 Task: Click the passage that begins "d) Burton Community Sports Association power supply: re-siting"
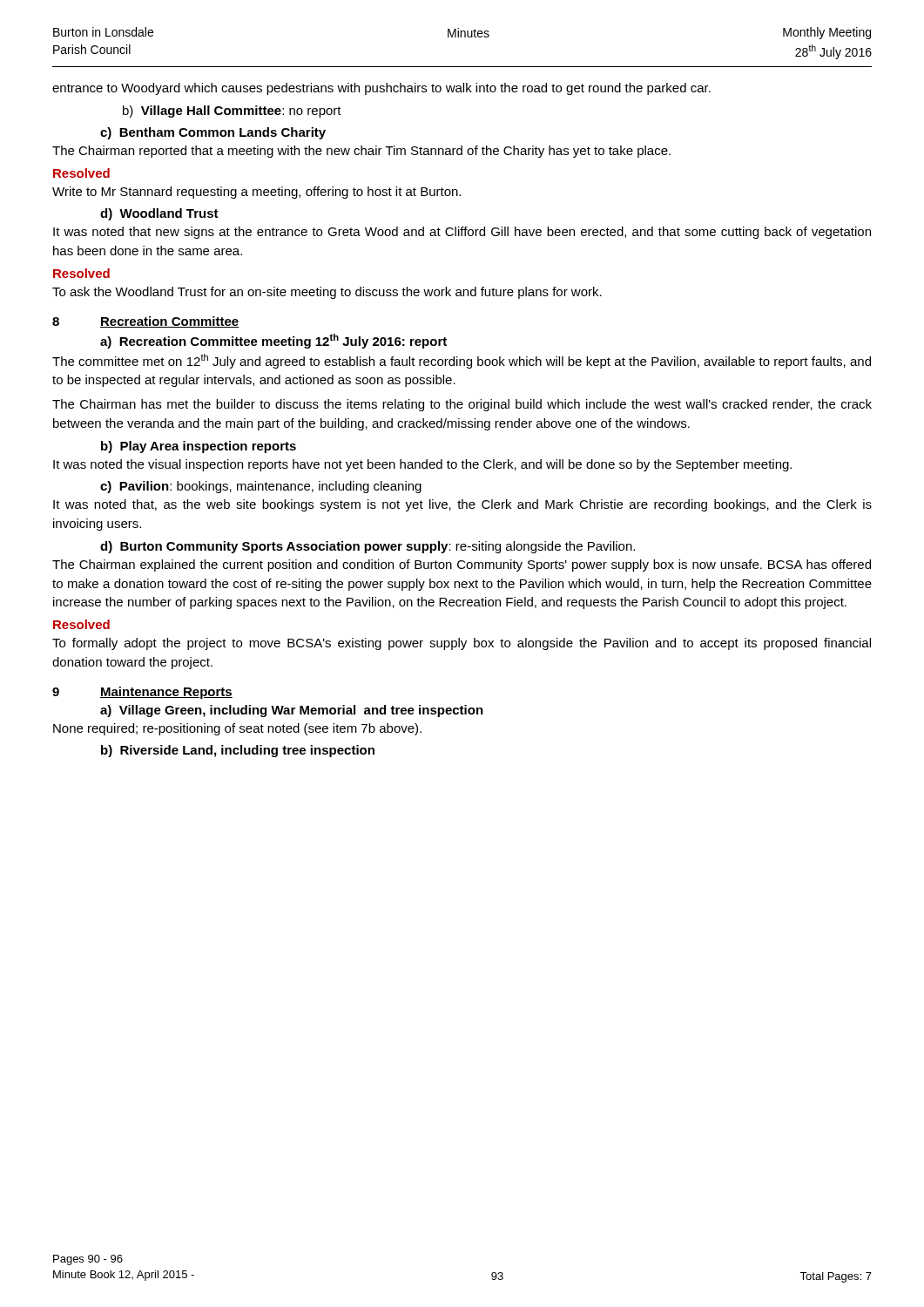point(368,546)
